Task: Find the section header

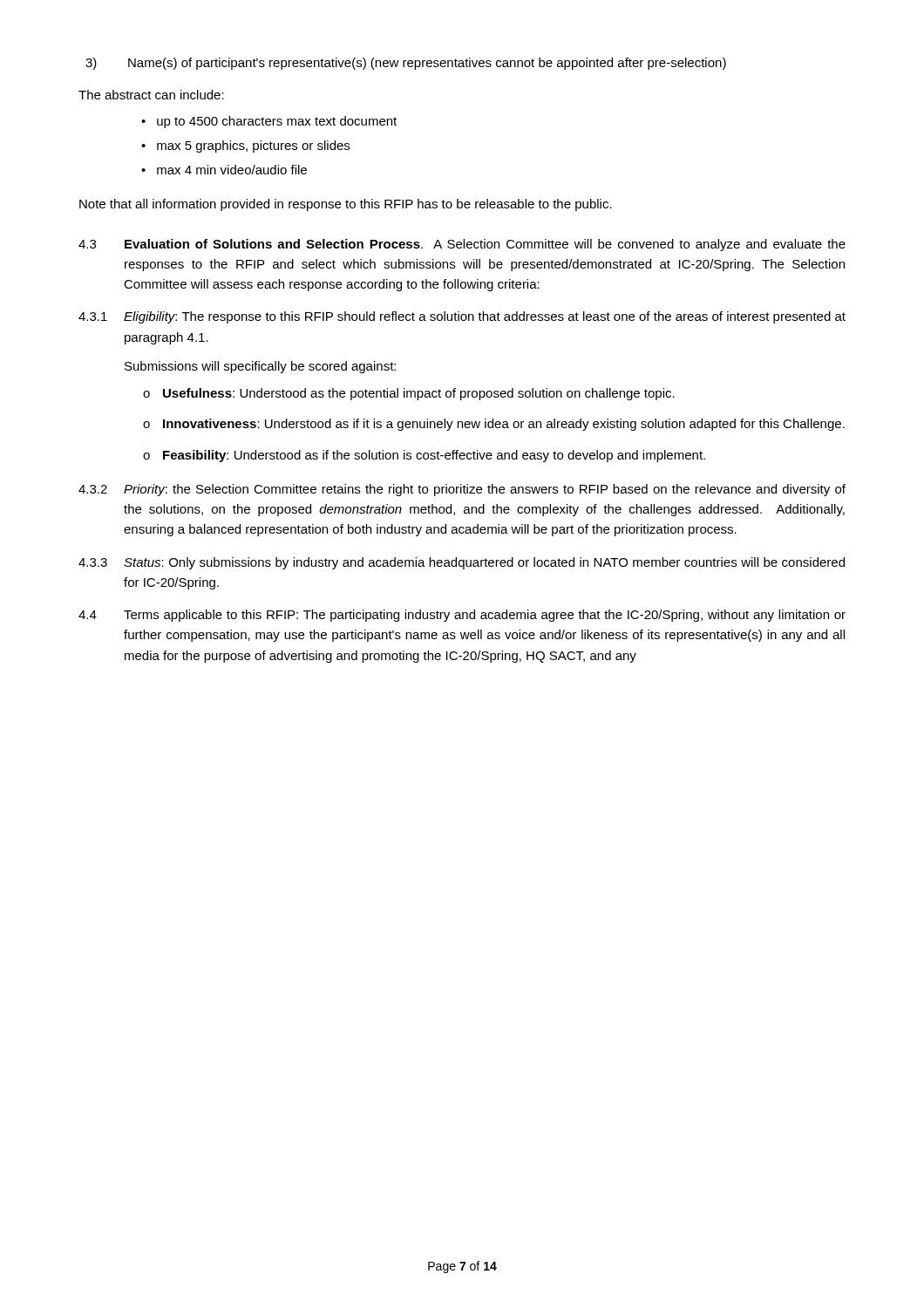Action: [88, 243]
